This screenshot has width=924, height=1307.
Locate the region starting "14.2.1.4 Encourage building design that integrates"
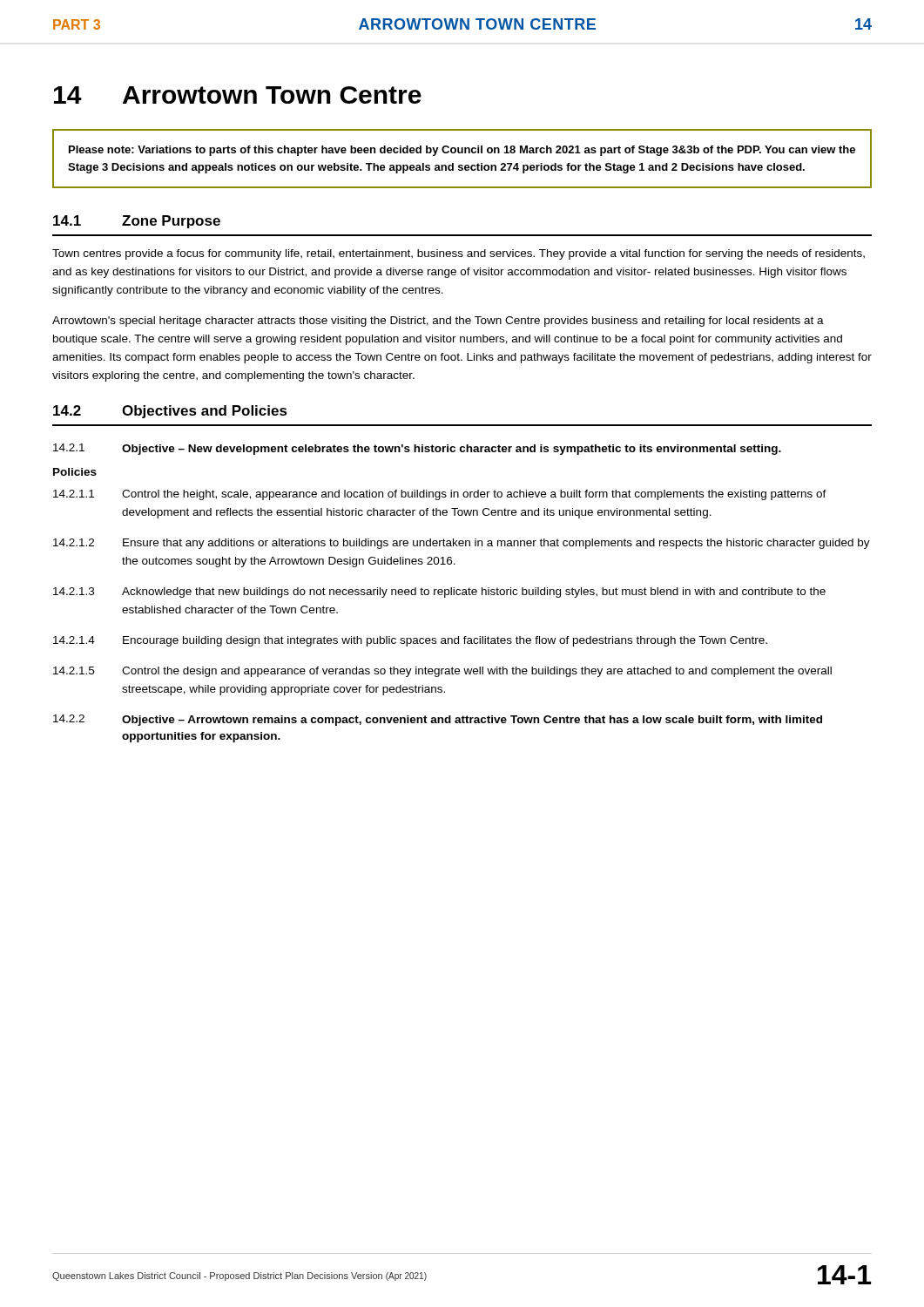(x=410, y=641)
